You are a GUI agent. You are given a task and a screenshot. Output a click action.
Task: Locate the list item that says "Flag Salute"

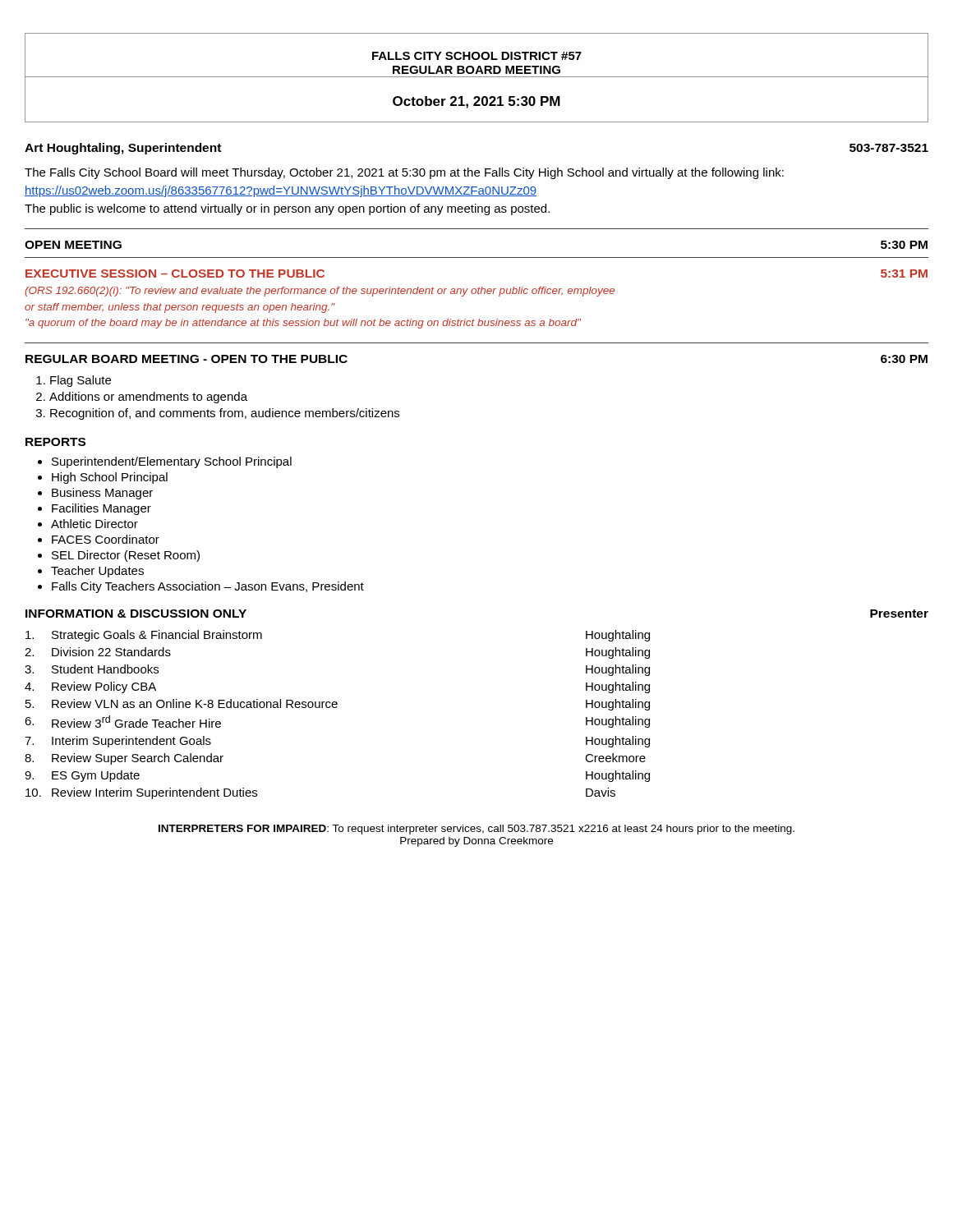[80, 380]
